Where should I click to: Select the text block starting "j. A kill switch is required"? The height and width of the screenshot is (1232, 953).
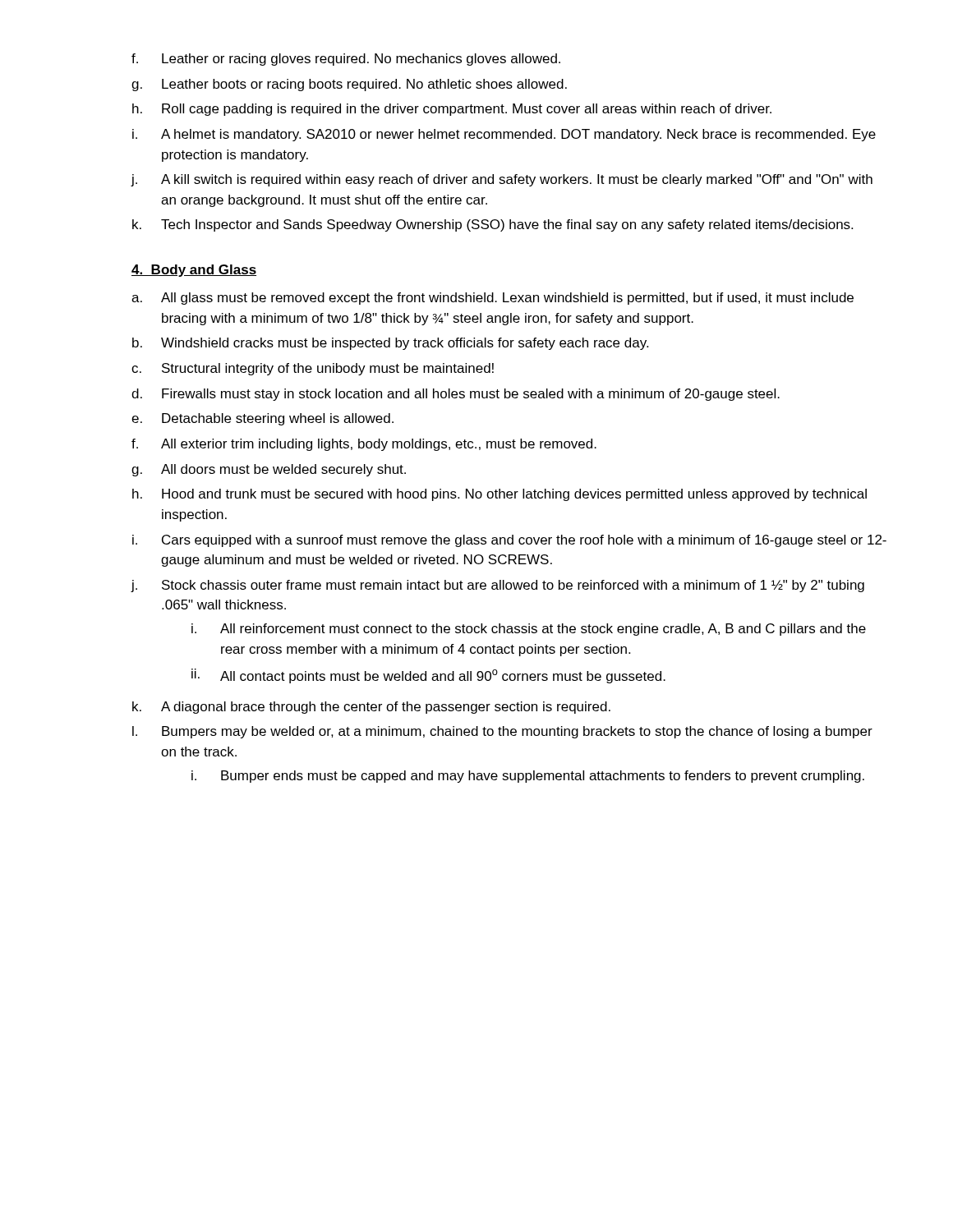(x=509, y=190)
